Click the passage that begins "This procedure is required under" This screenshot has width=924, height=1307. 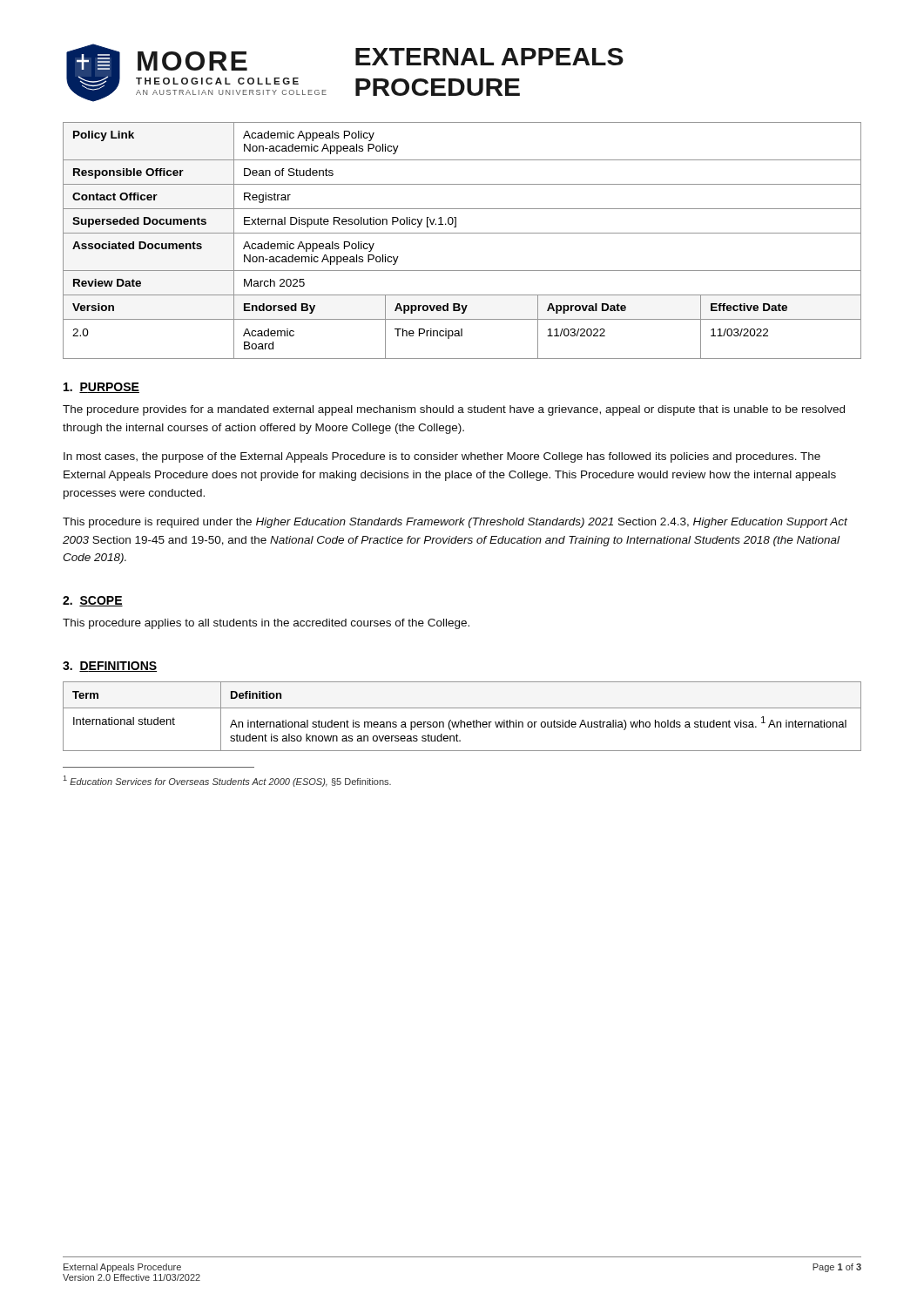pyautogui.click(x=455, y=539)
